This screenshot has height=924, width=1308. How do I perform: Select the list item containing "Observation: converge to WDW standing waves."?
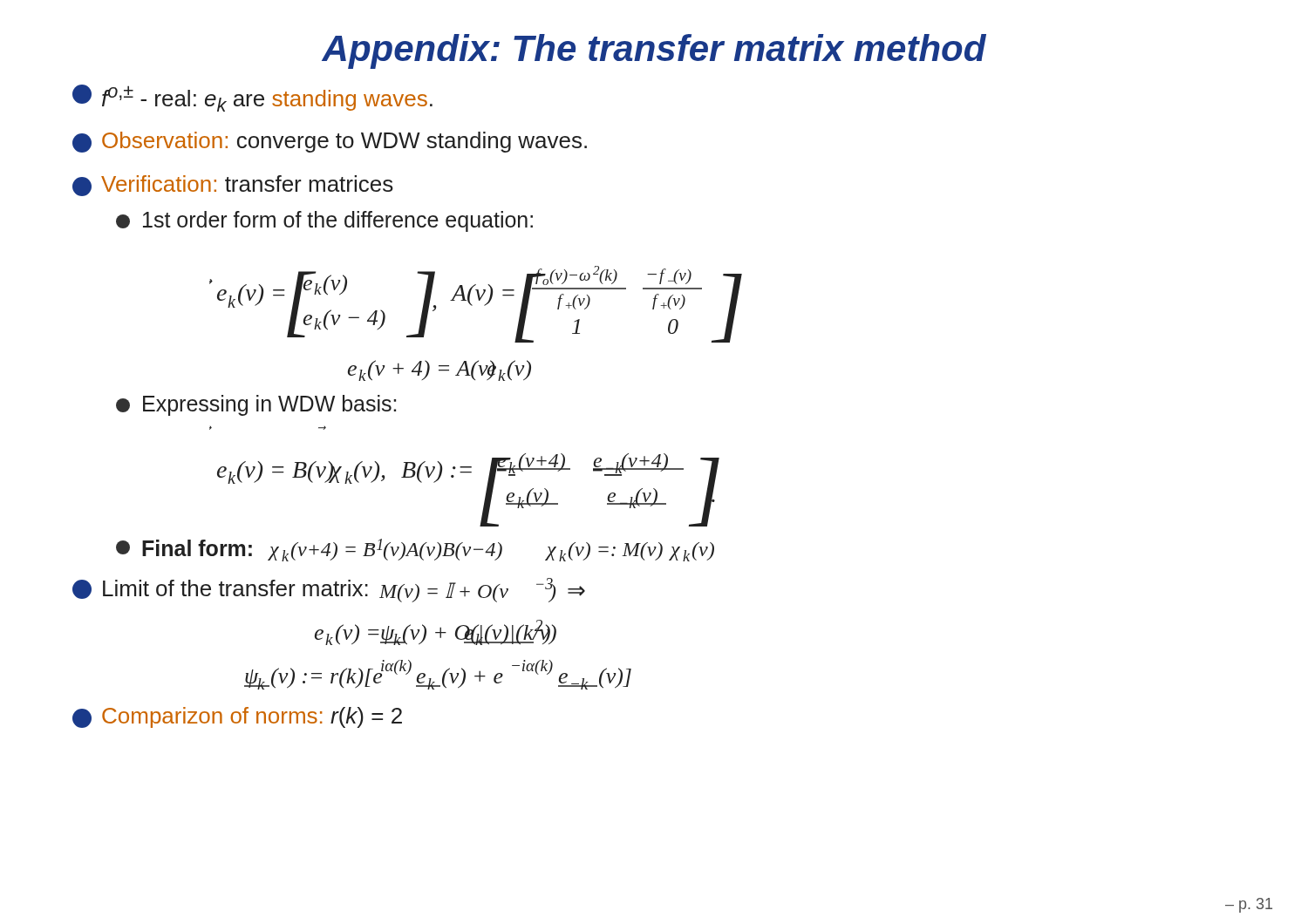329,144
